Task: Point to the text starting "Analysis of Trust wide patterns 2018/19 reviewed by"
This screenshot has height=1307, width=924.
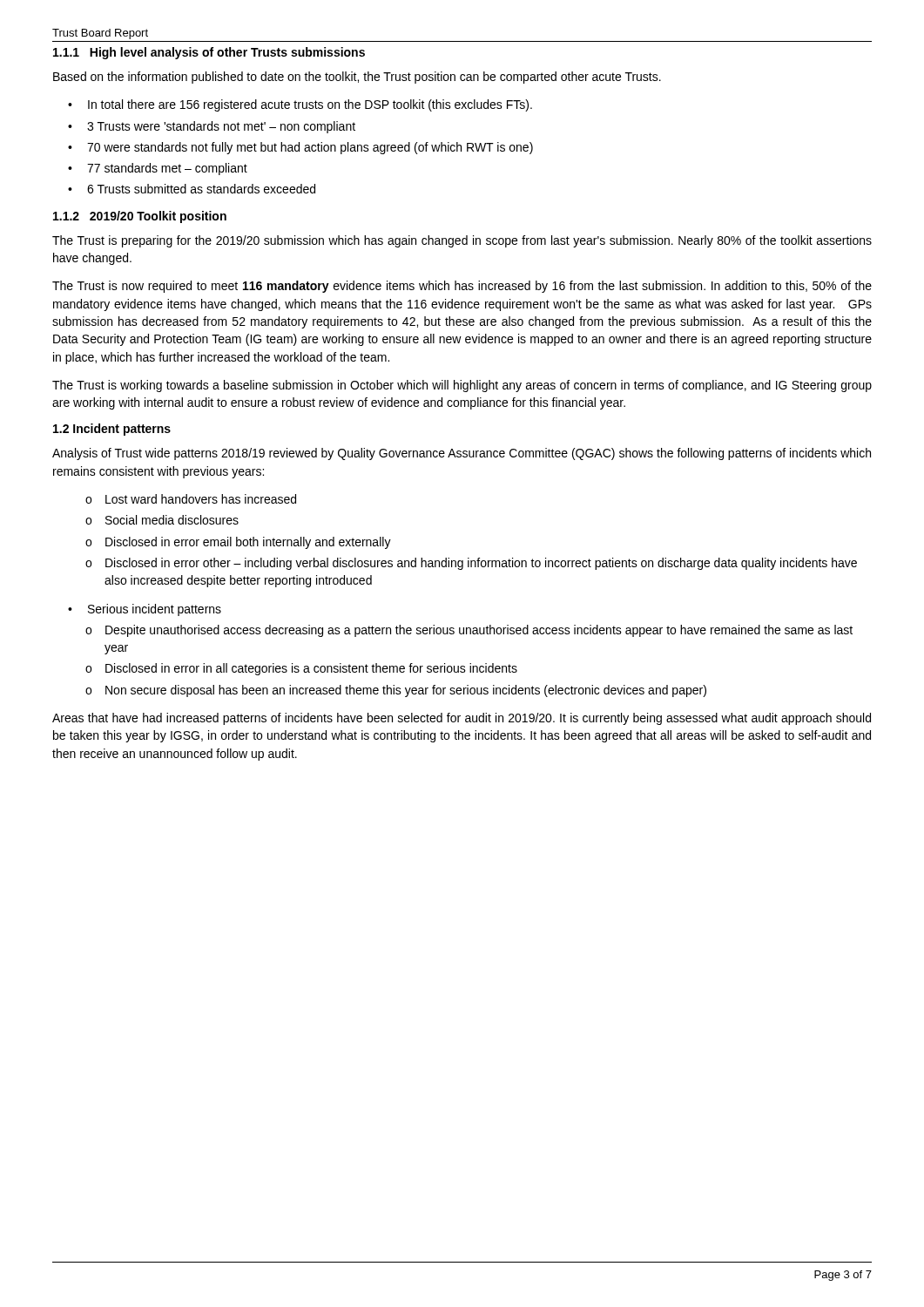Action: pyautogui.click(x=462, y=462)
